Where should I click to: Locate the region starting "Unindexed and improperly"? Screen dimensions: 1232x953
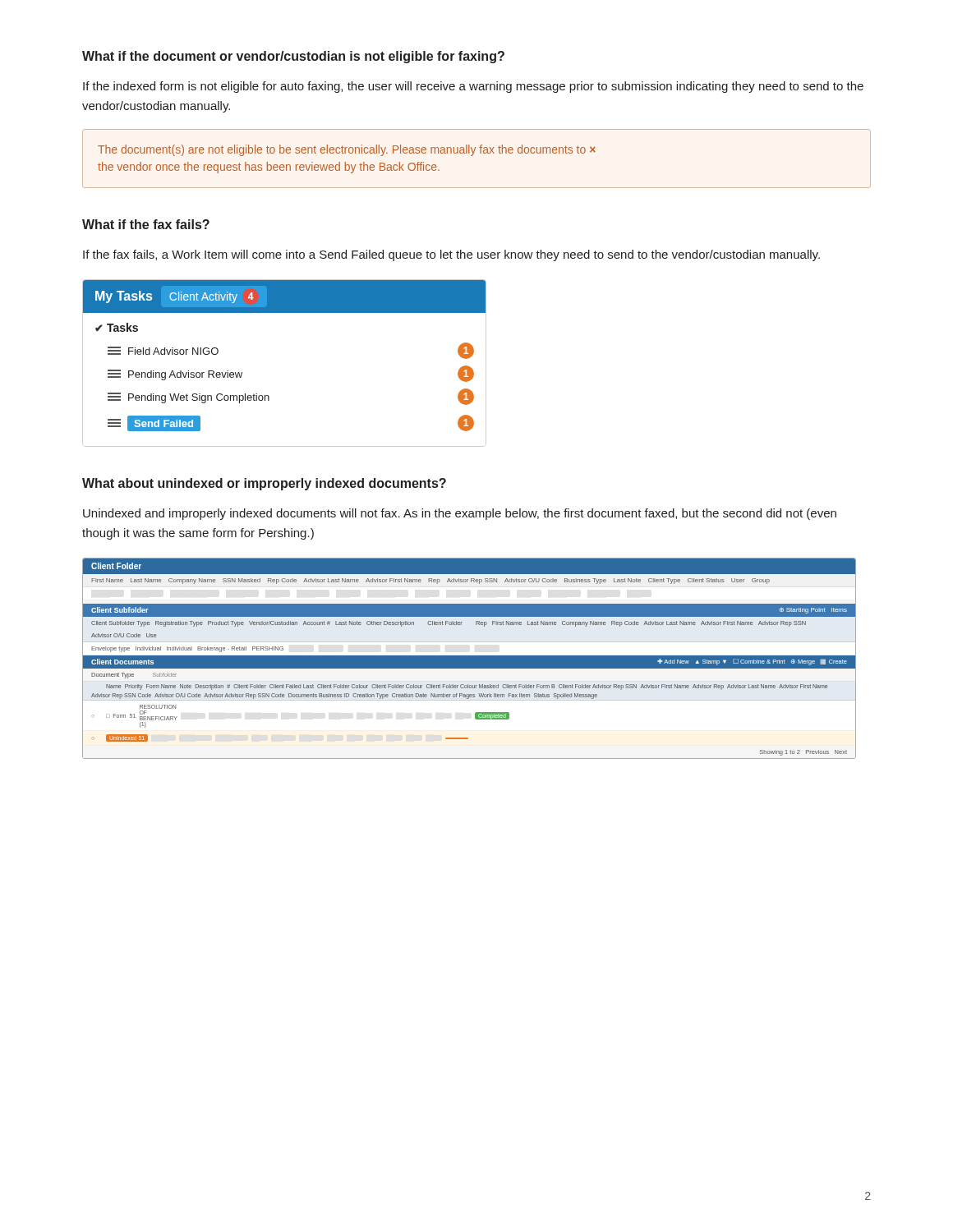pyautogui.click(x=476, y=523)
